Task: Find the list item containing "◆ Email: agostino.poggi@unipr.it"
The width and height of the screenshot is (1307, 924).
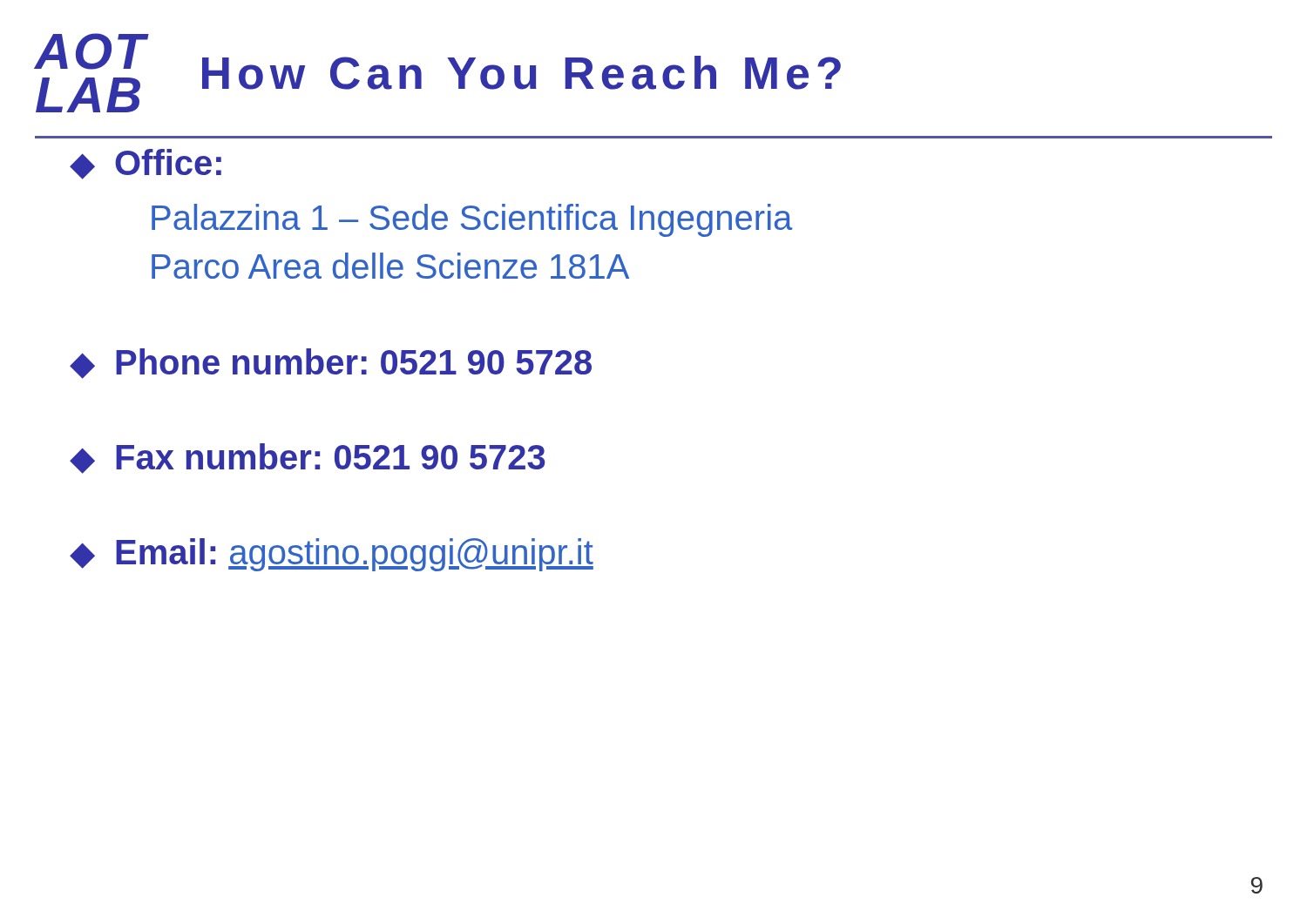Action: 331,552
